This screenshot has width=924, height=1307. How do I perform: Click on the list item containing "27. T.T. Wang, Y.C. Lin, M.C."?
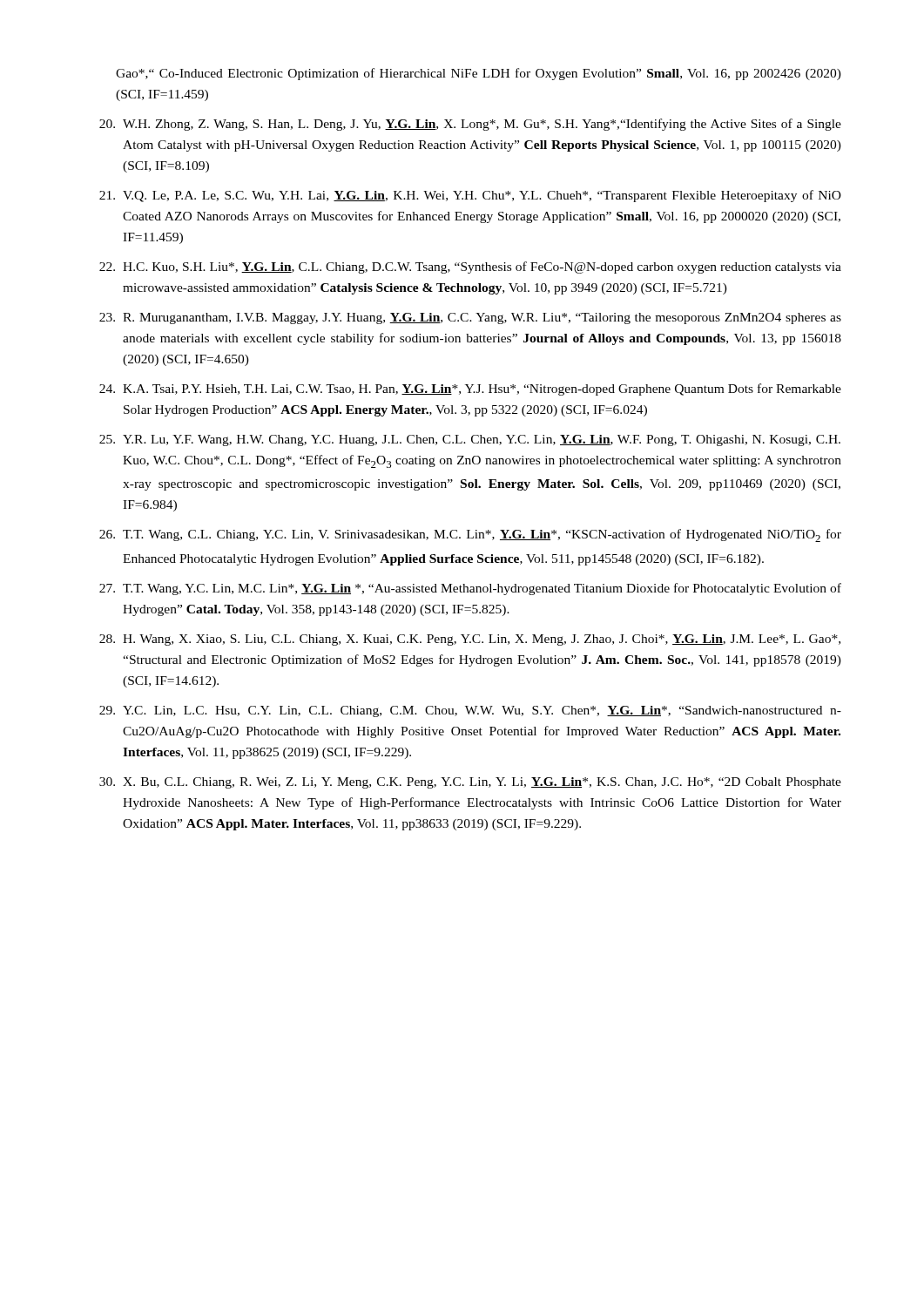[462, 598]
